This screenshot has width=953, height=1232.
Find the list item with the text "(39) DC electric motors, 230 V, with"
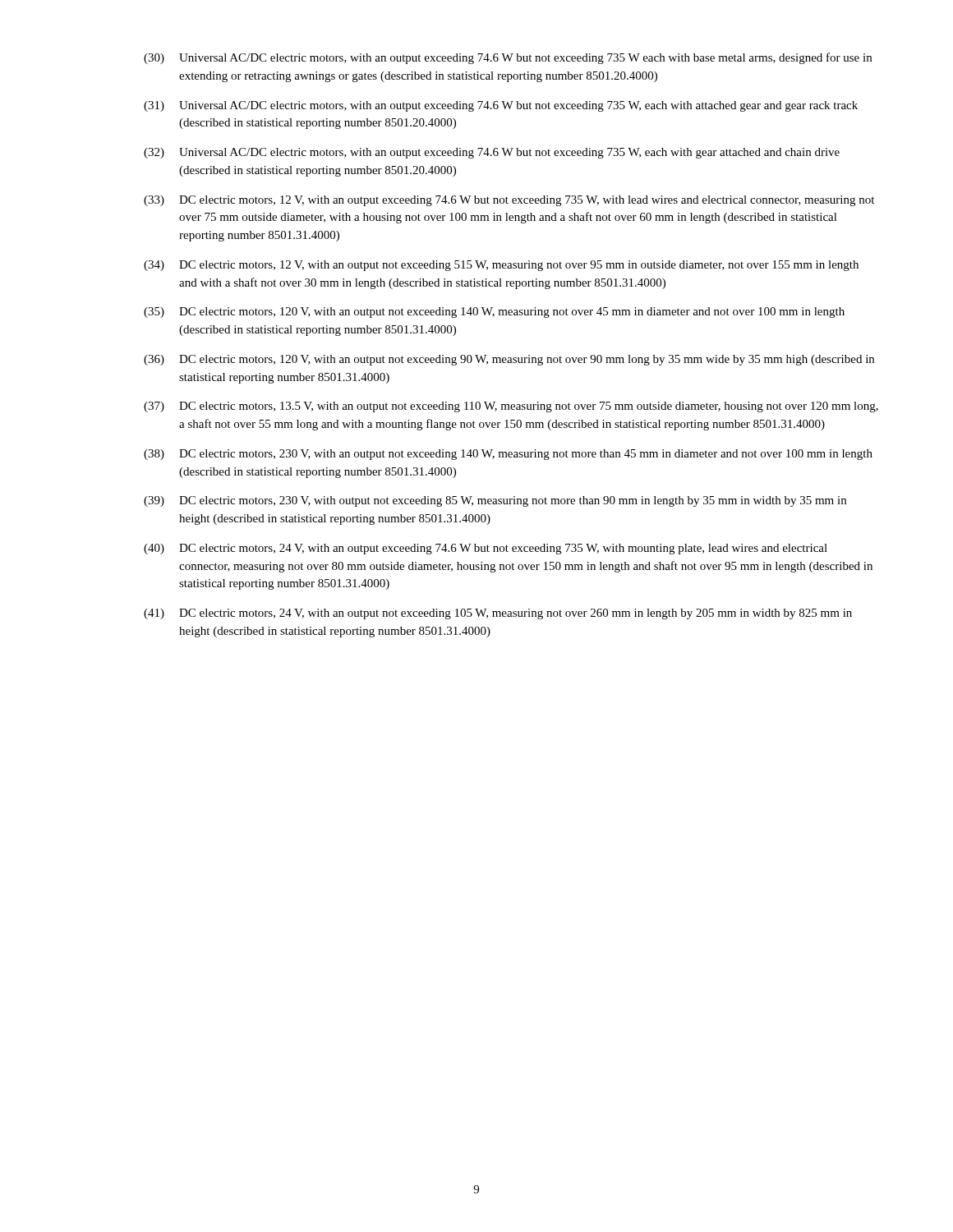493,510
